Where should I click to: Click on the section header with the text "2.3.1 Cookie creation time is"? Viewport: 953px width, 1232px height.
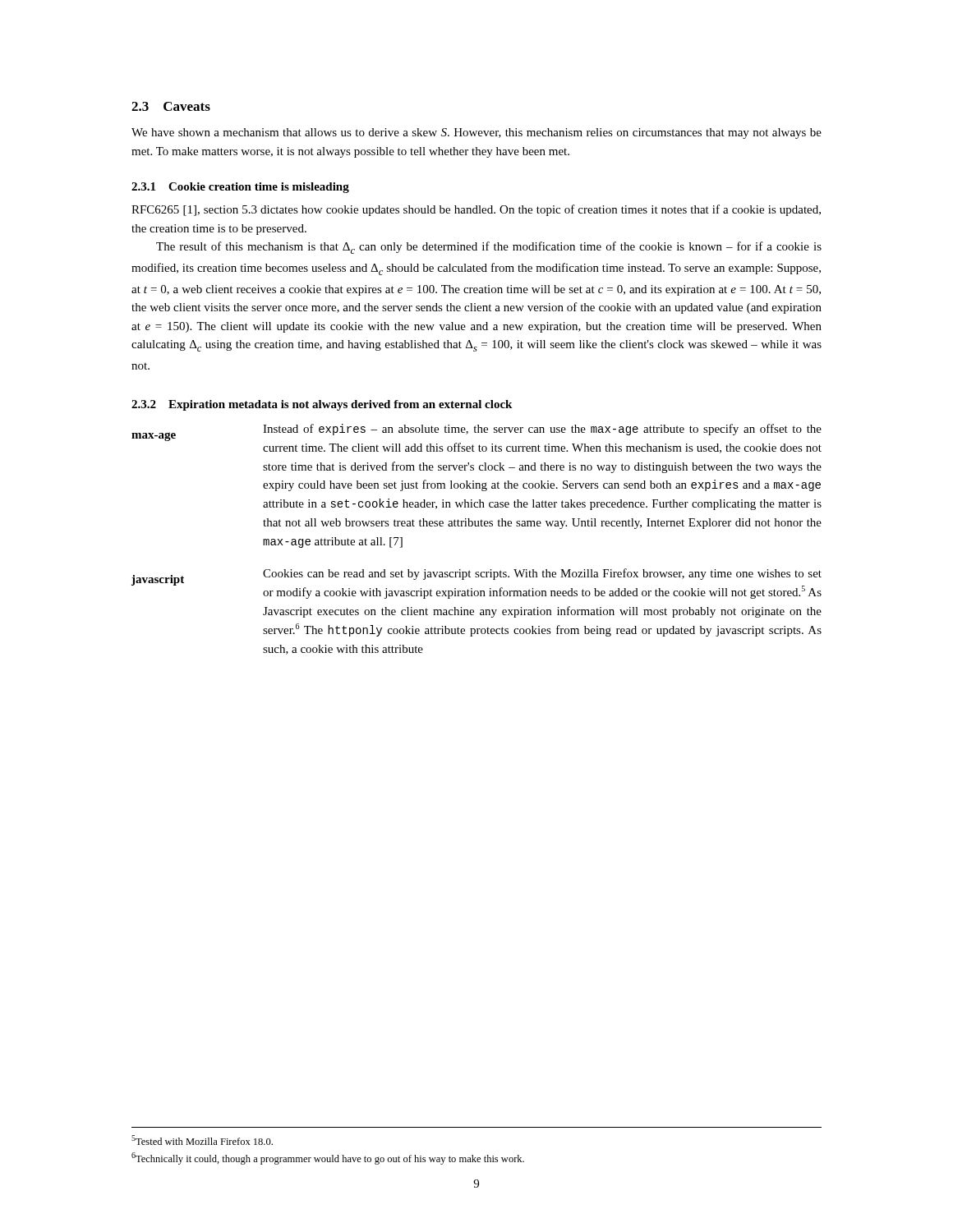click(x=240, y=186)
